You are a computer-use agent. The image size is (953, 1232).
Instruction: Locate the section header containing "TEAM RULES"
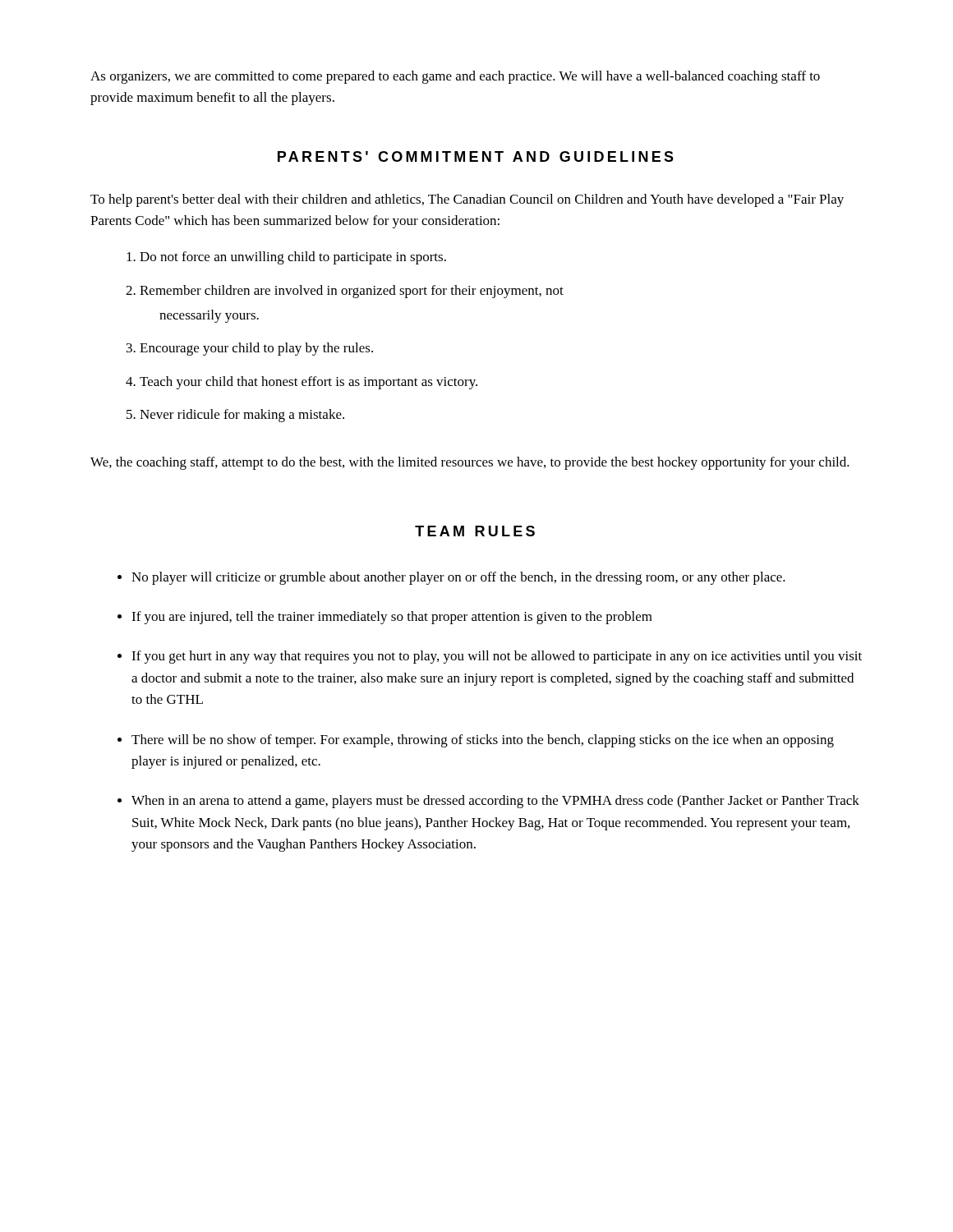coord(476,531)
